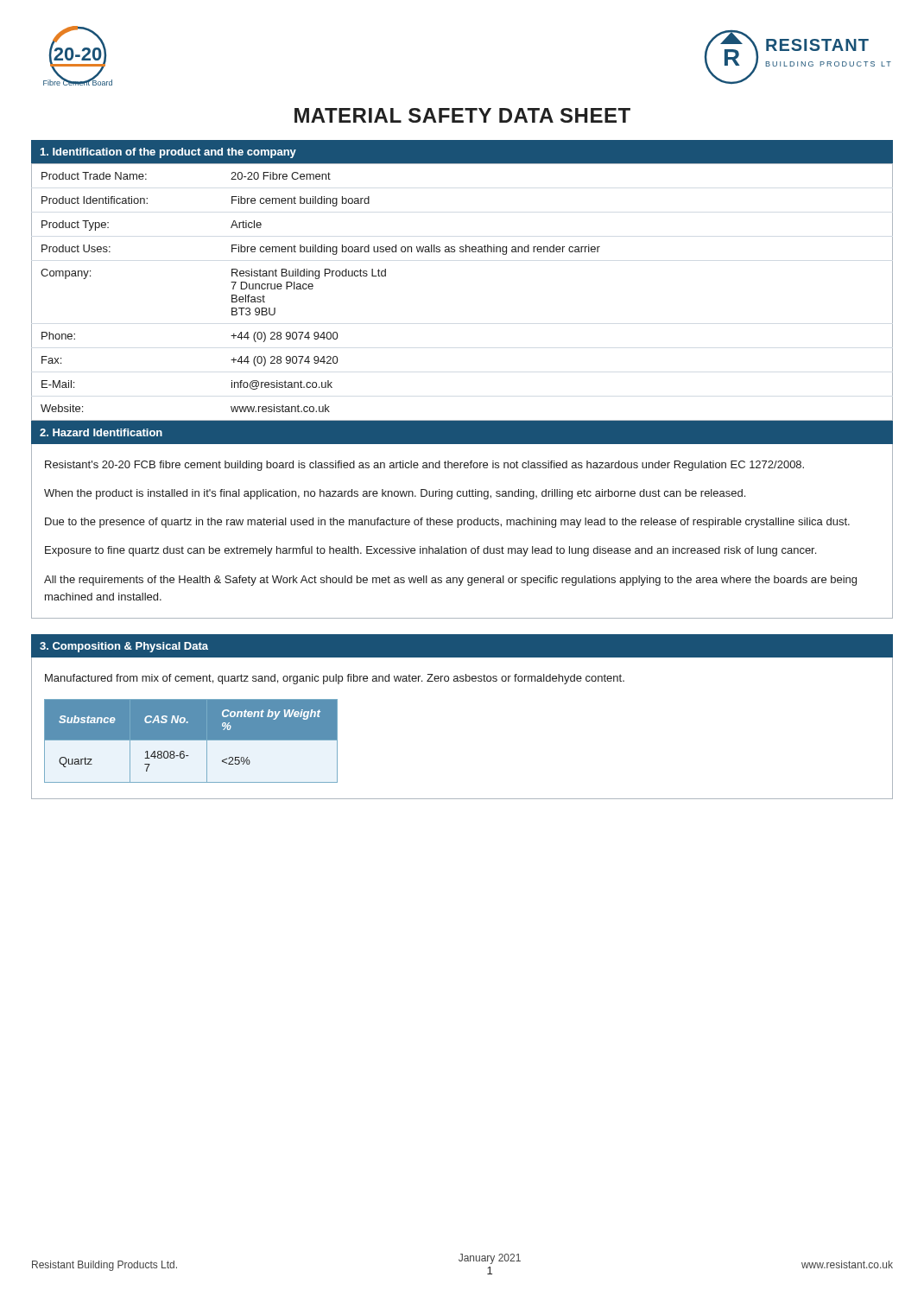Image resolution: width=924 pixels, height=1296 pixels.
Task: Select the text block that reads "Due to the presence of quartz in the"
Action: 447,522
